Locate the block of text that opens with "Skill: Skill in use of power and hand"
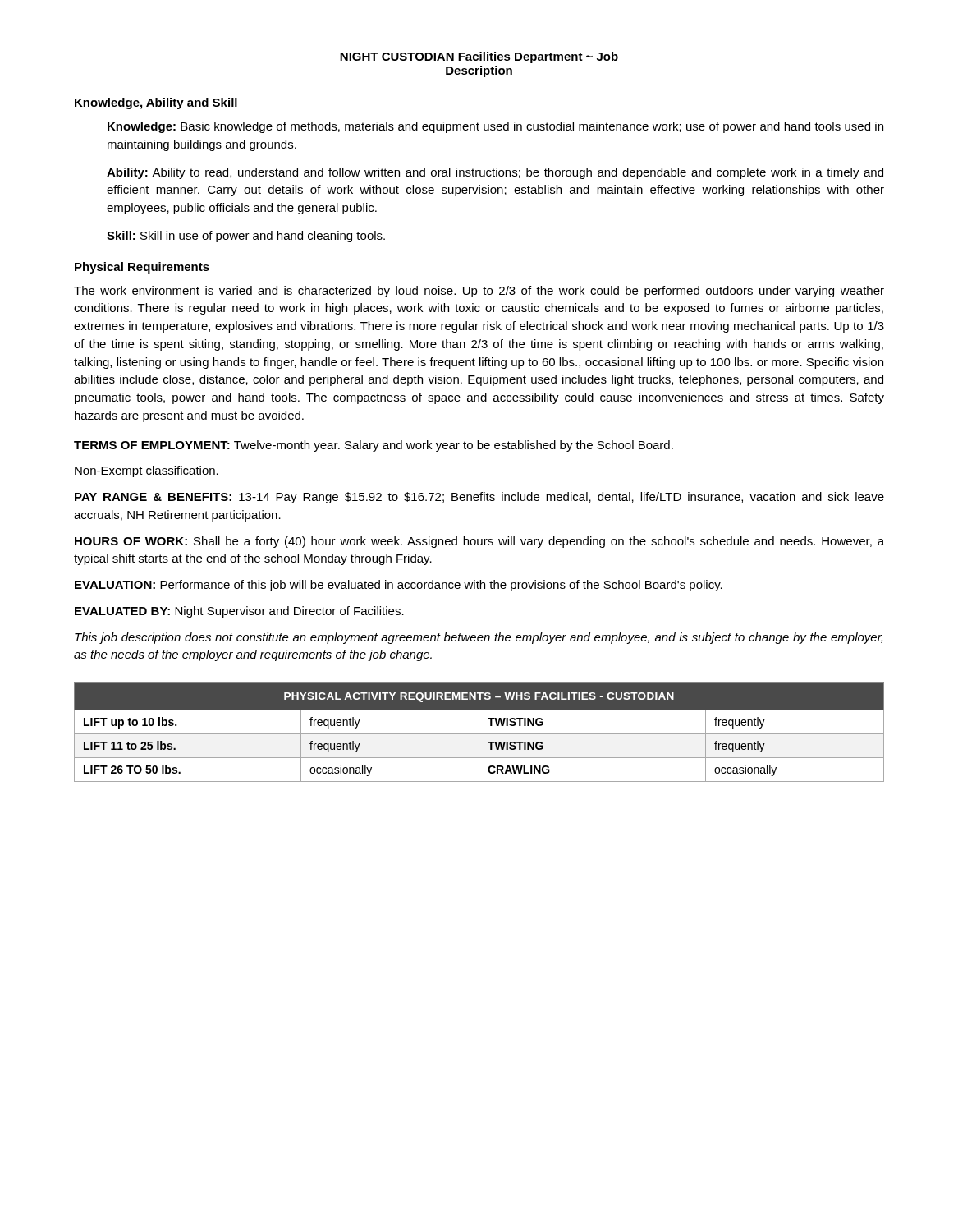958x1232 pixels. pyautogui.click(x=246, y=235)
